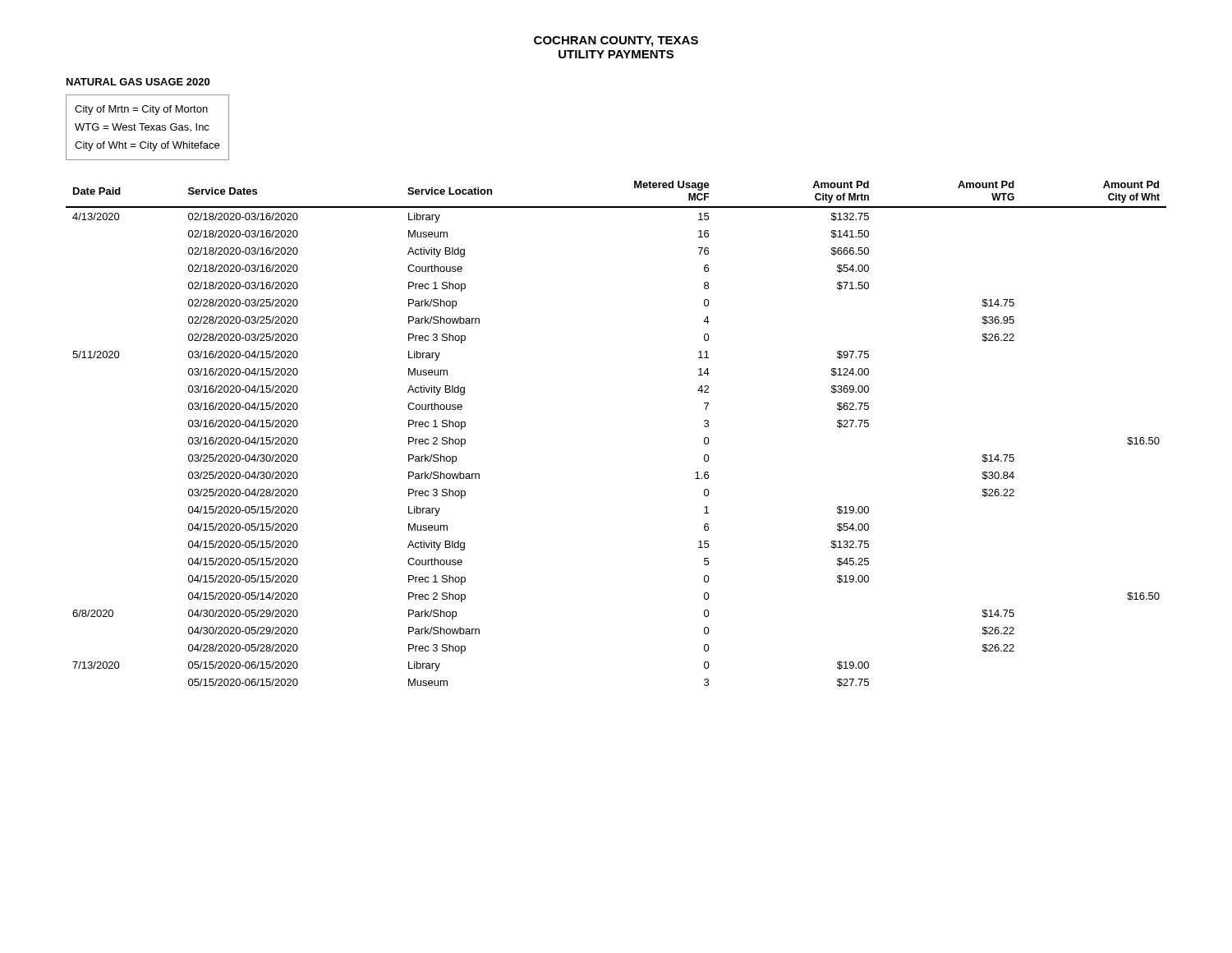Locate the title that opens with "COCHRAN COUNTY, TEXAS UTILITY"

[x=616, y=47]
